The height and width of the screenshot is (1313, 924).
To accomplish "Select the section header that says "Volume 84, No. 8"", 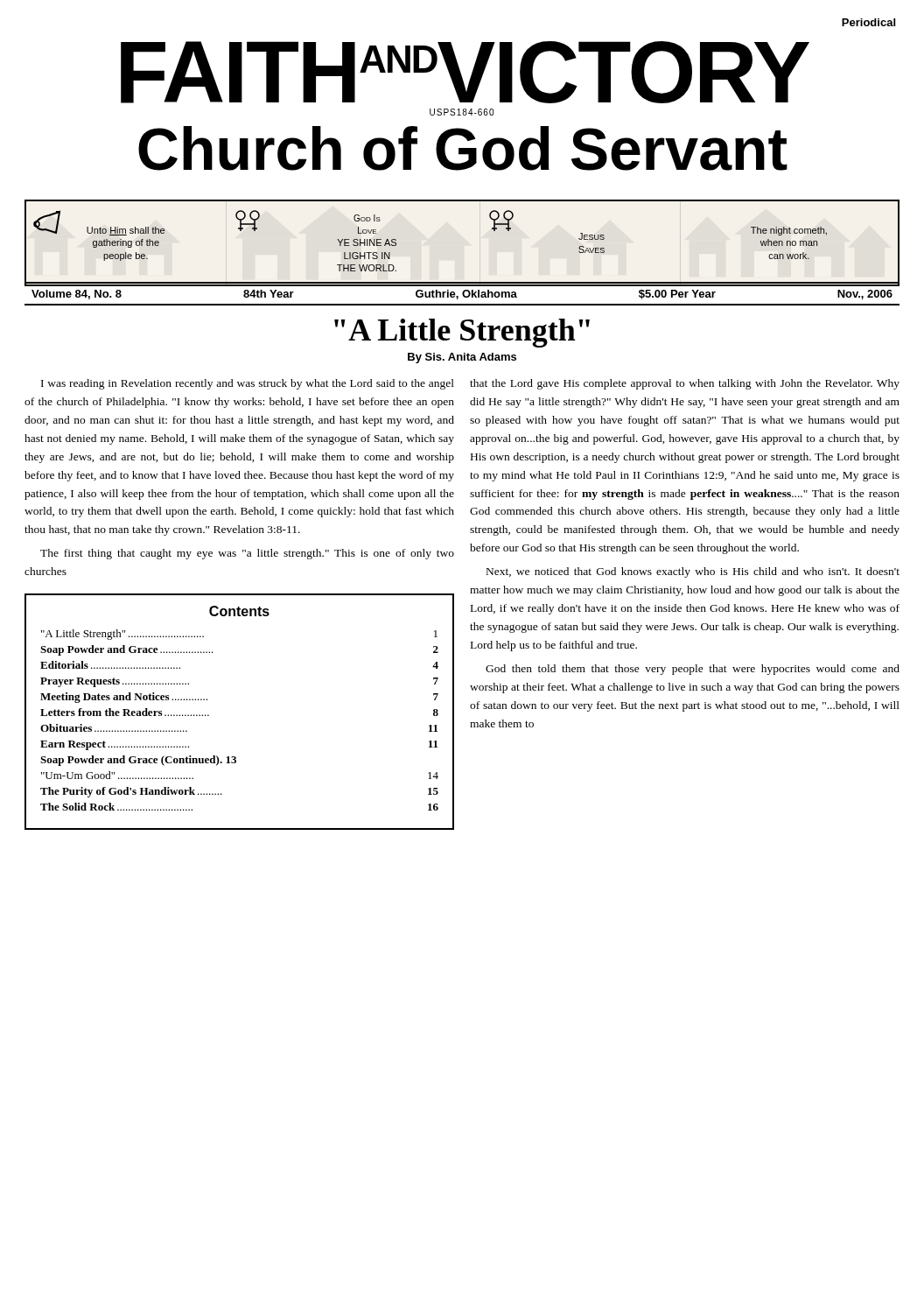I will pos(462,294).
